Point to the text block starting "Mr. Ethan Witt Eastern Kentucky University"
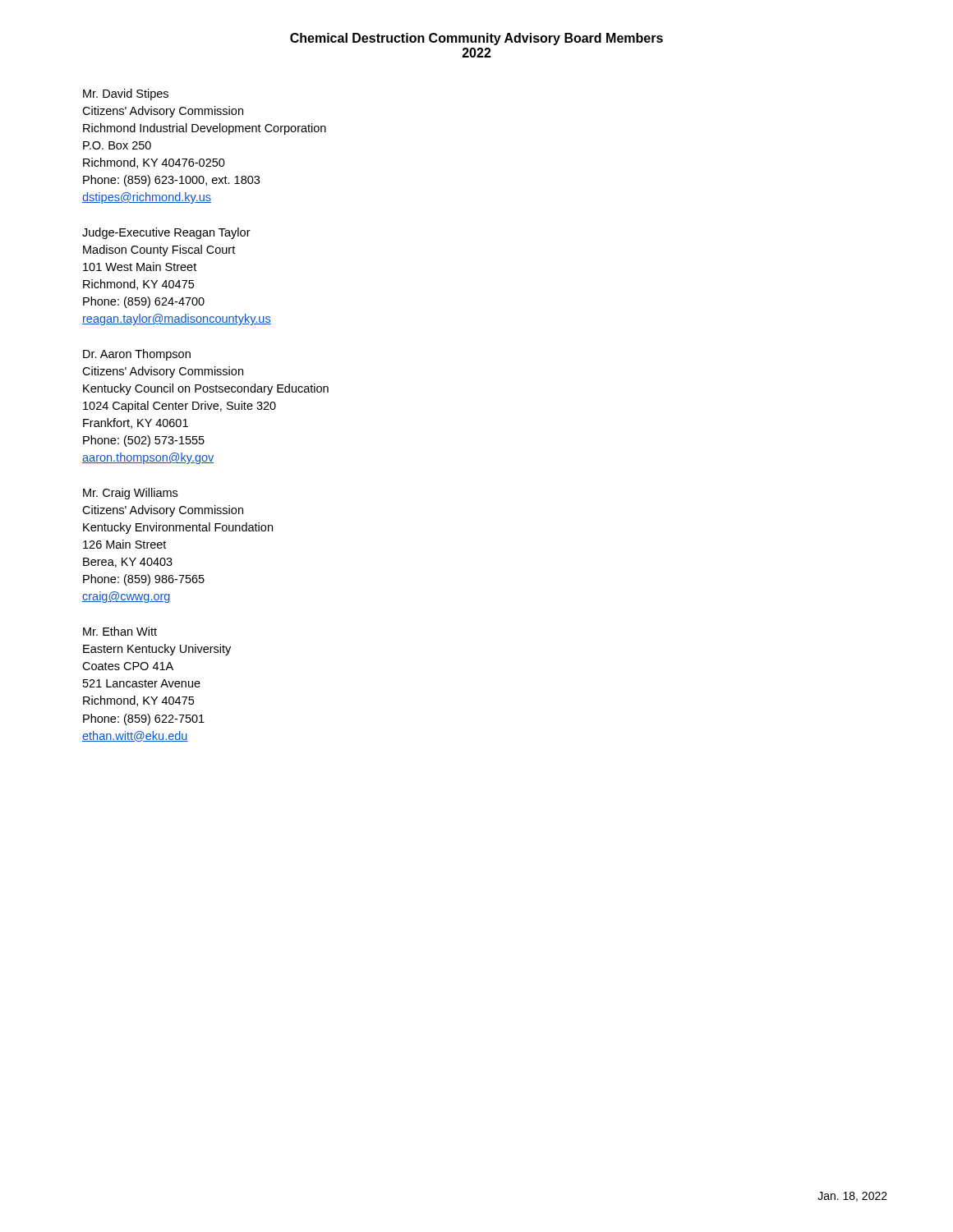 [x=157, y=684]
